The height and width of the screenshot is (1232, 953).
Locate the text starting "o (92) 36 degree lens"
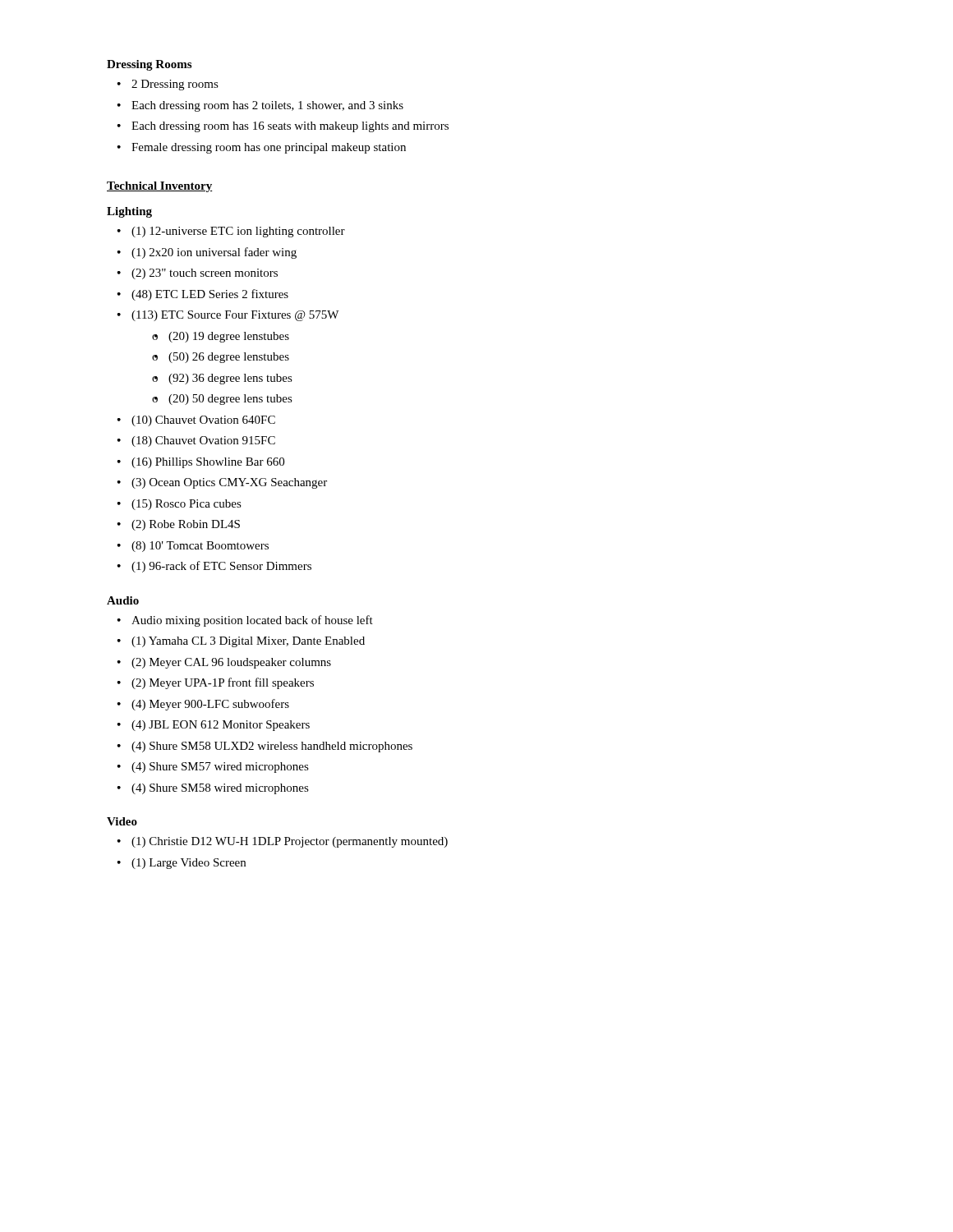(230, 378)
